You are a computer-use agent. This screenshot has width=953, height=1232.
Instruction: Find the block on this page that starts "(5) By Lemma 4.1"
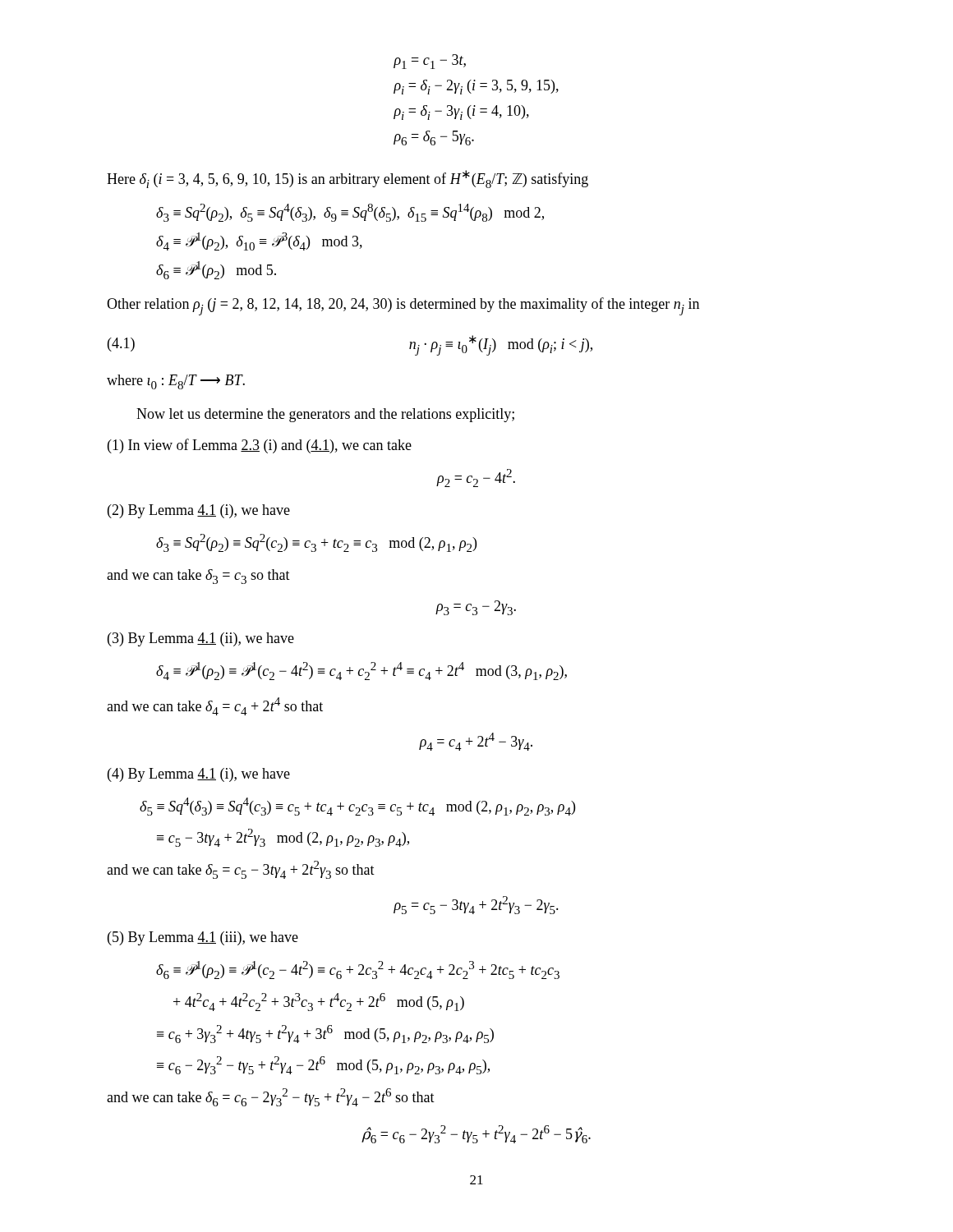click(x=476, y=1038)
